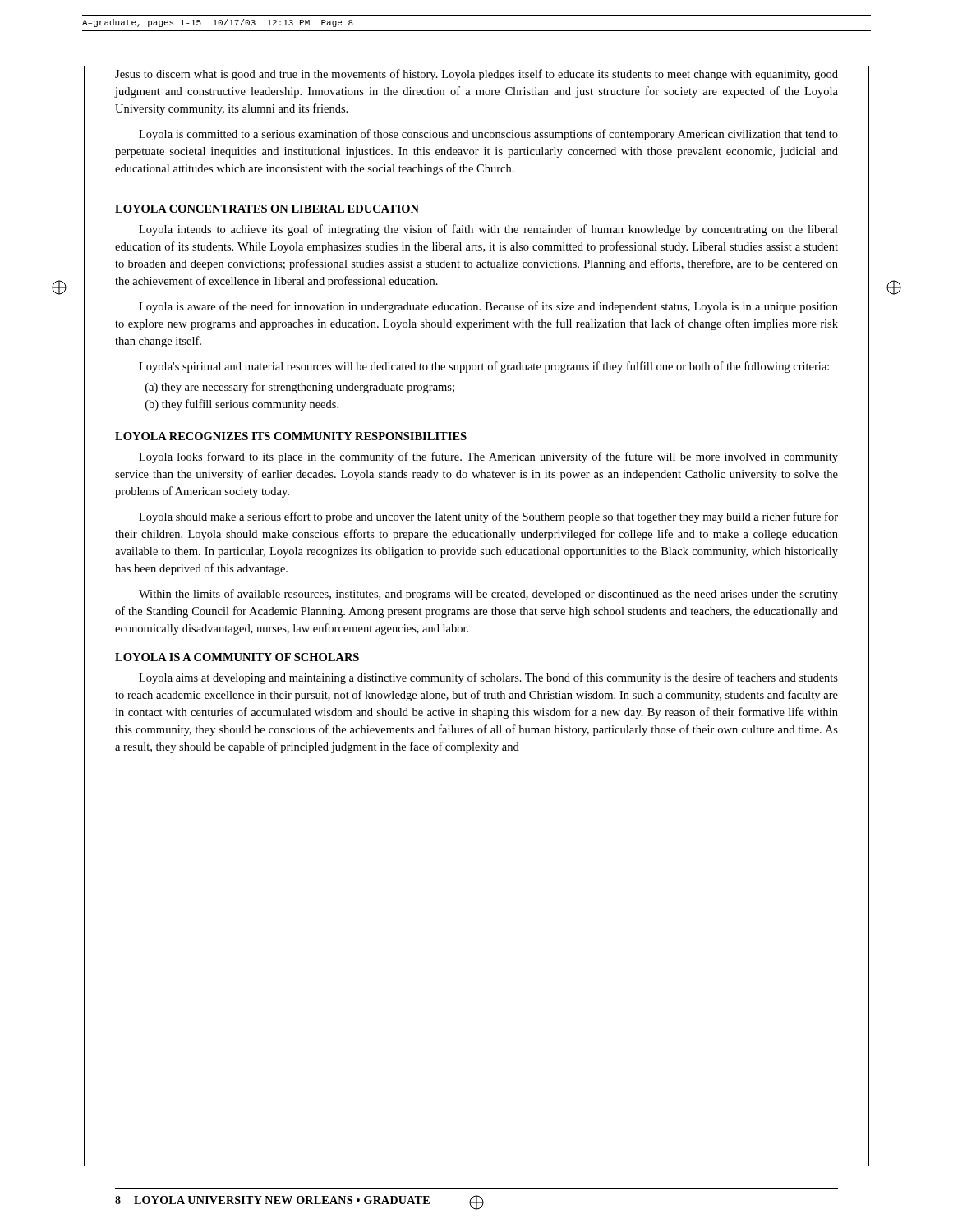Viewport: 953px width, 1232px height.
Task: Locate the block of text that opens with "Loyola is committed to"
Action: pos(476,152)
